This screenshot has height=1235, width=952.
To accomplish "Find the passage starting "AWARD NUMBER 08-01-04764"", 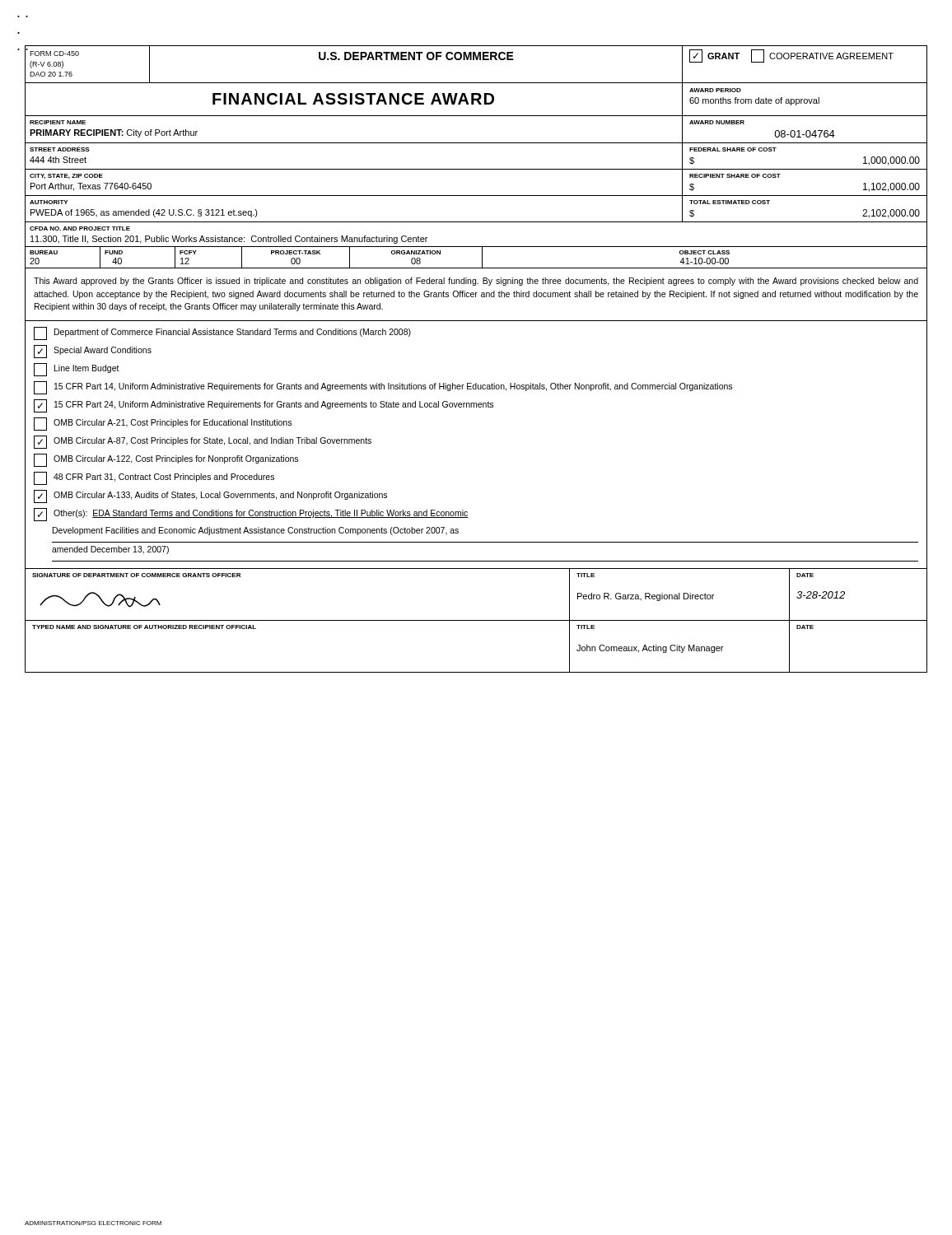I will pyautogui.click(x=805, y=129).
